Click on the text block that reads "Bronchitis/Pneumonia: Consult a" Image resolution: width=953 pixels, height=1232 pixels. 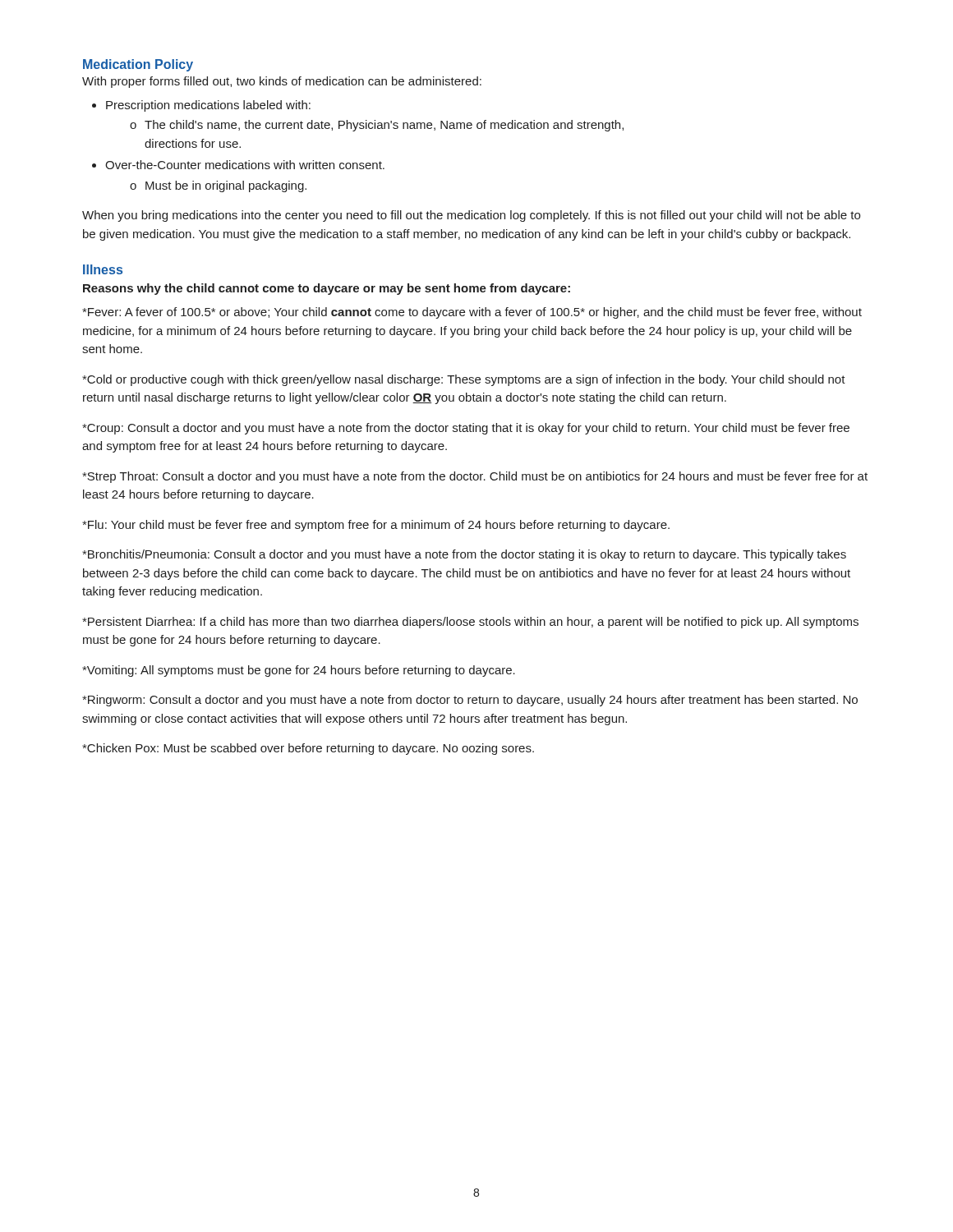(466, 572)
